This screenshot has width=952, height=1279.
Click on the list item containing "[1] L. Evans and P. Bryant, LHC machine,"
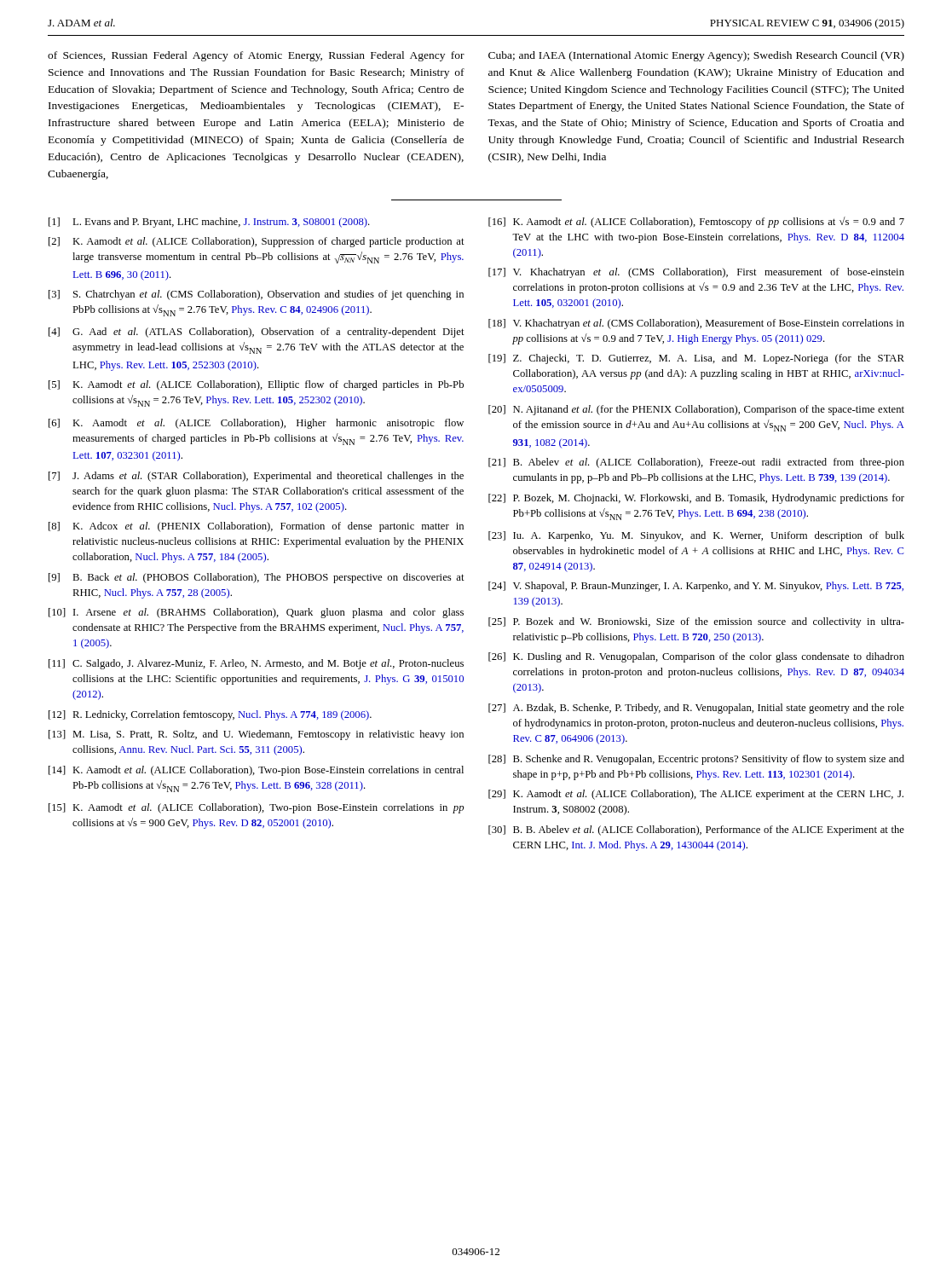coord(209,221)
